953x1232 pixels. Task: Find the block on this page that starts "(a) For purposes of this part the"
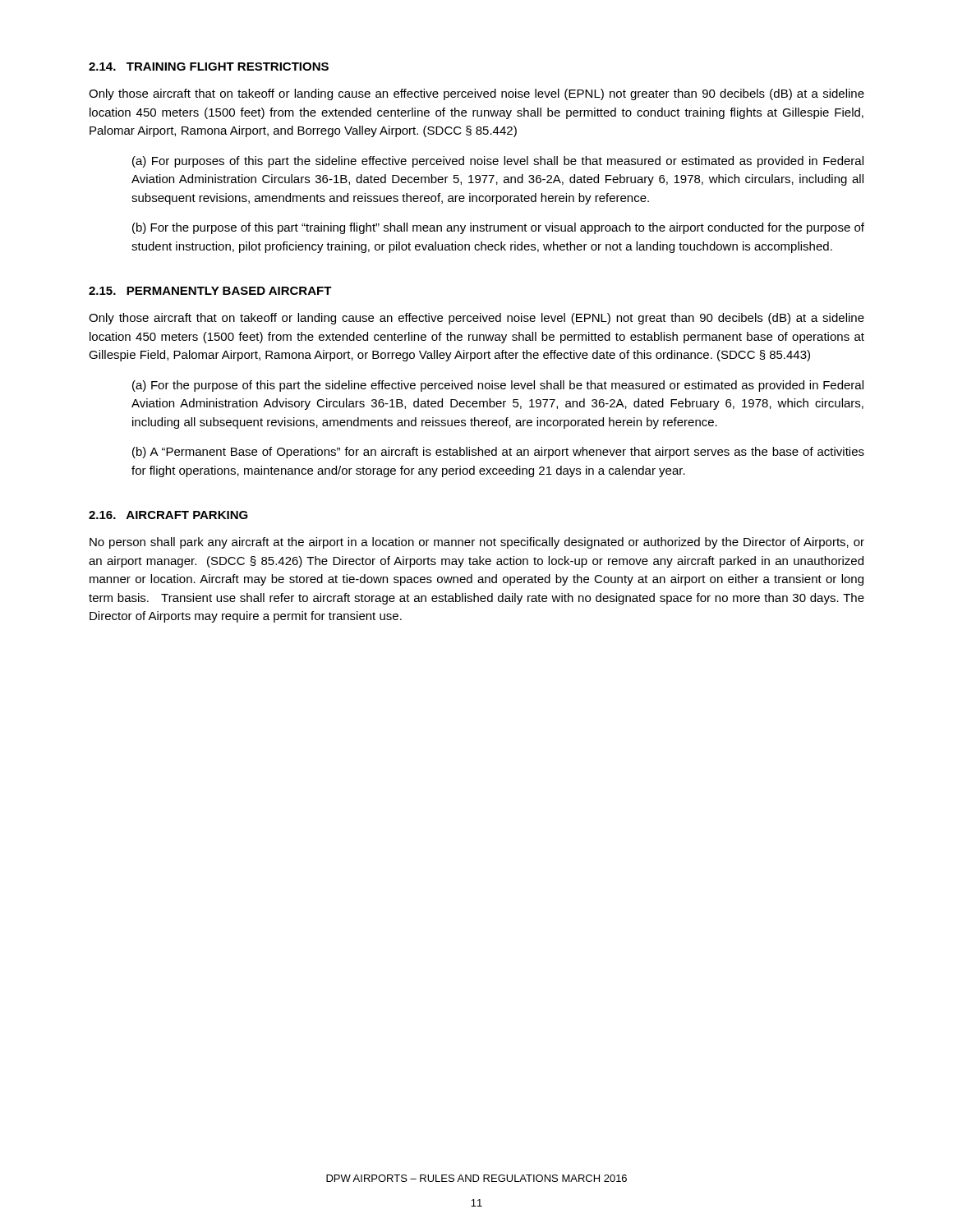point(498,179)
